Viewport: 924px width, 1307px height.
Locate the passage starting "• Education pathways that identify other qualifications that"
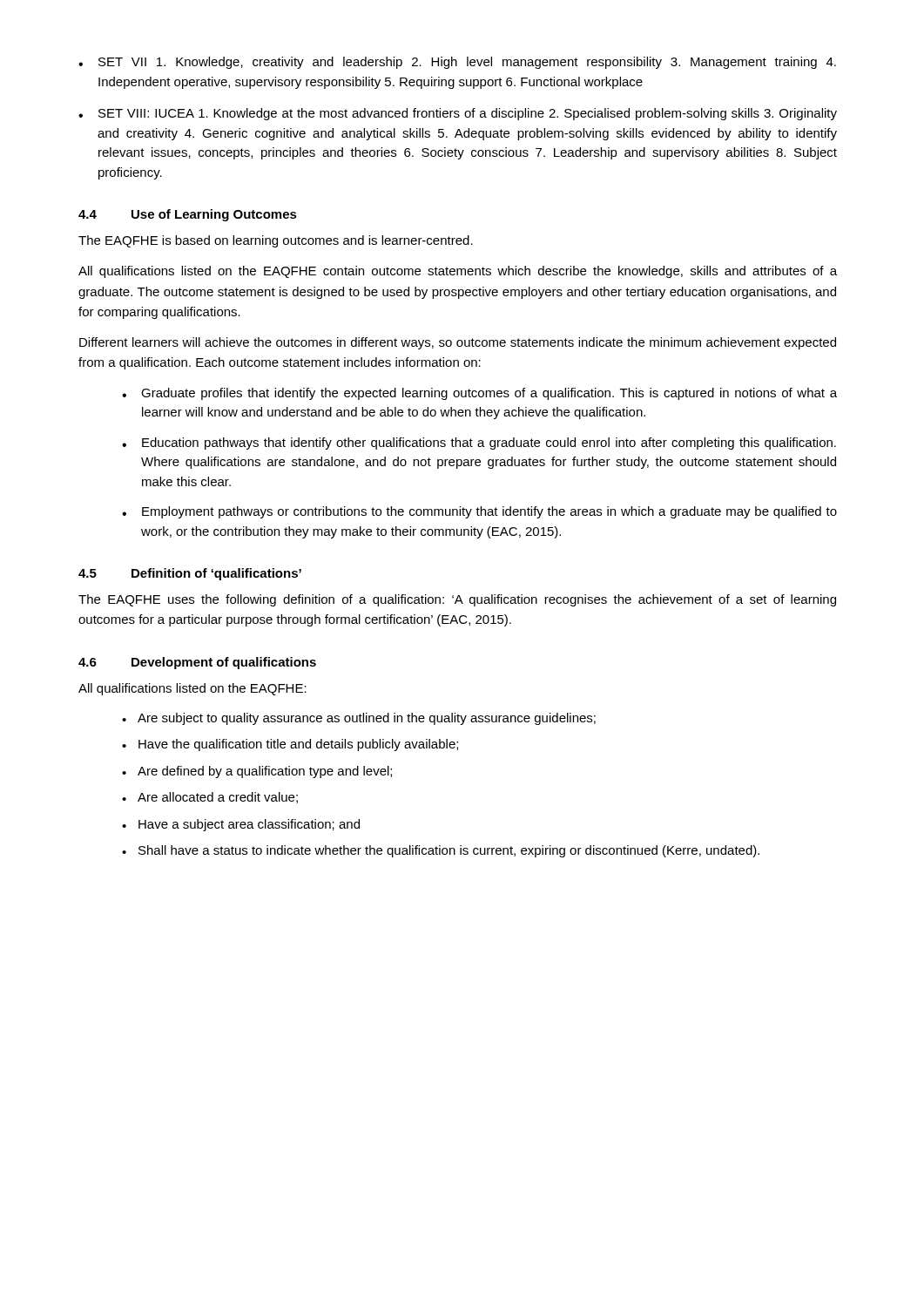479,462
